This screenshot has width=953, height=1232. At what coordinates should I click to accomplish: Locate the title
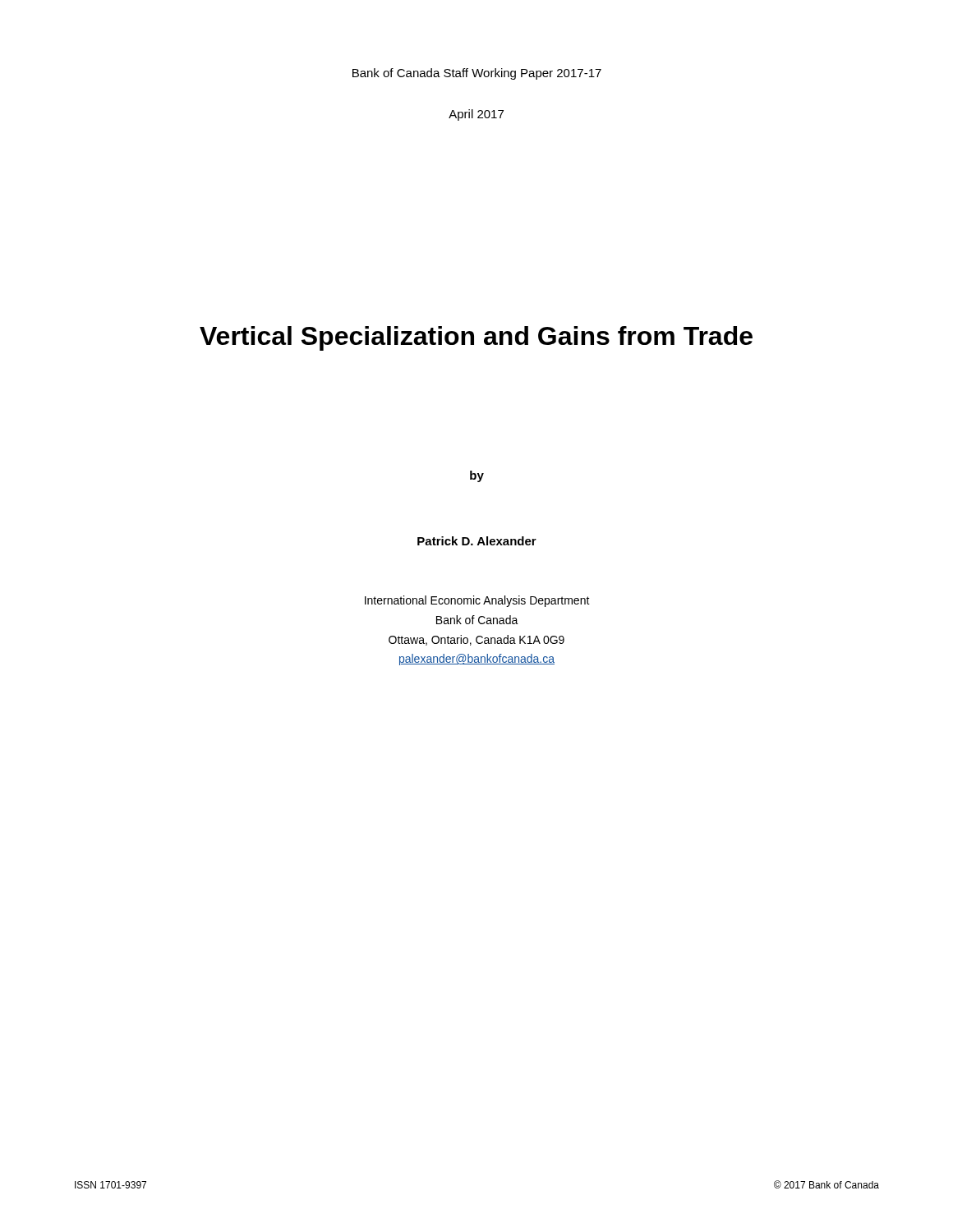pyautogui.click(x=476, y=336)
